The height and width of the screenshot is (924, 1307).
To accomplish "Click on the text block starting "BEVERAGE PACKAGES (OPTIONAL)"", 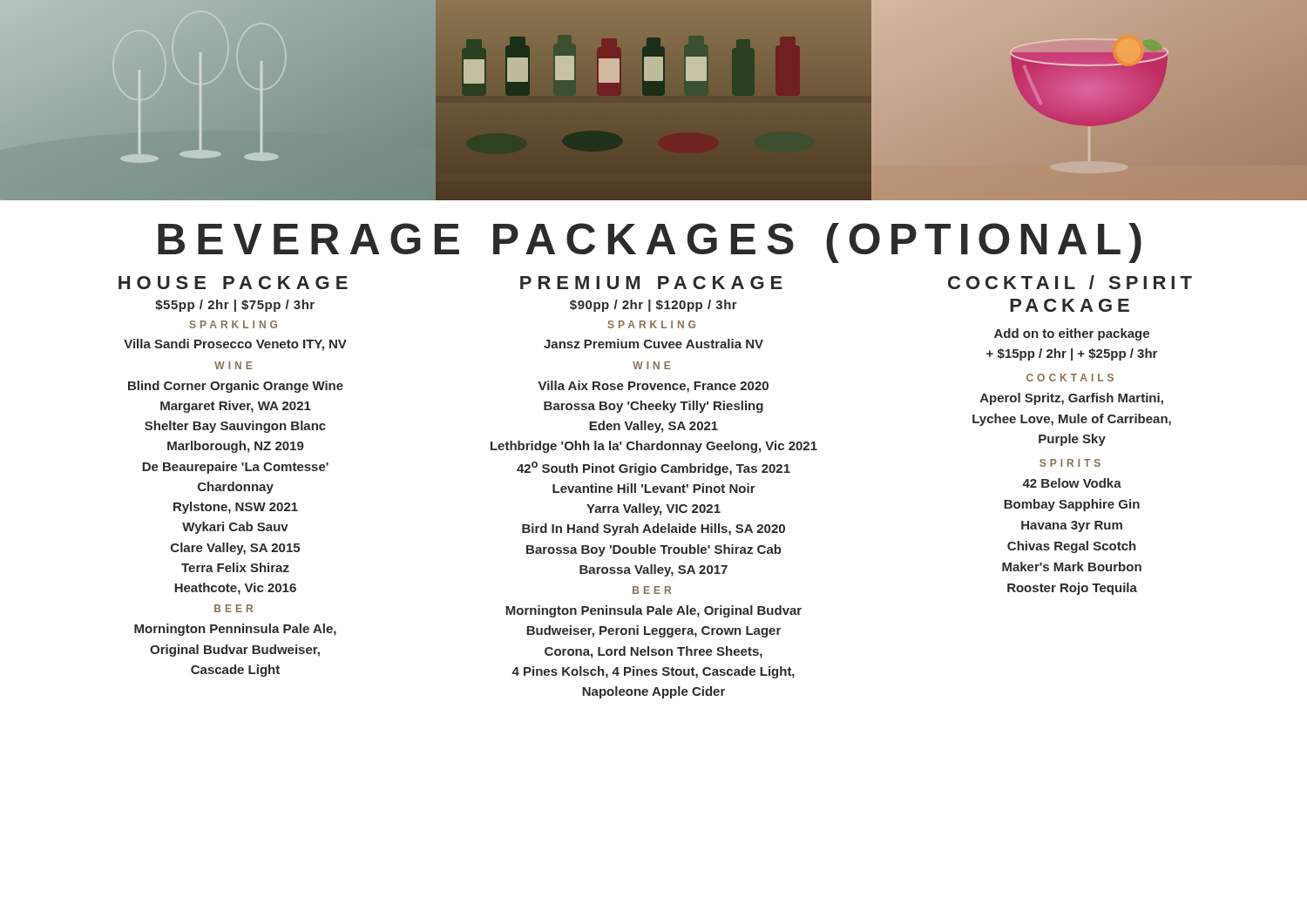I will tap(654, 240).
